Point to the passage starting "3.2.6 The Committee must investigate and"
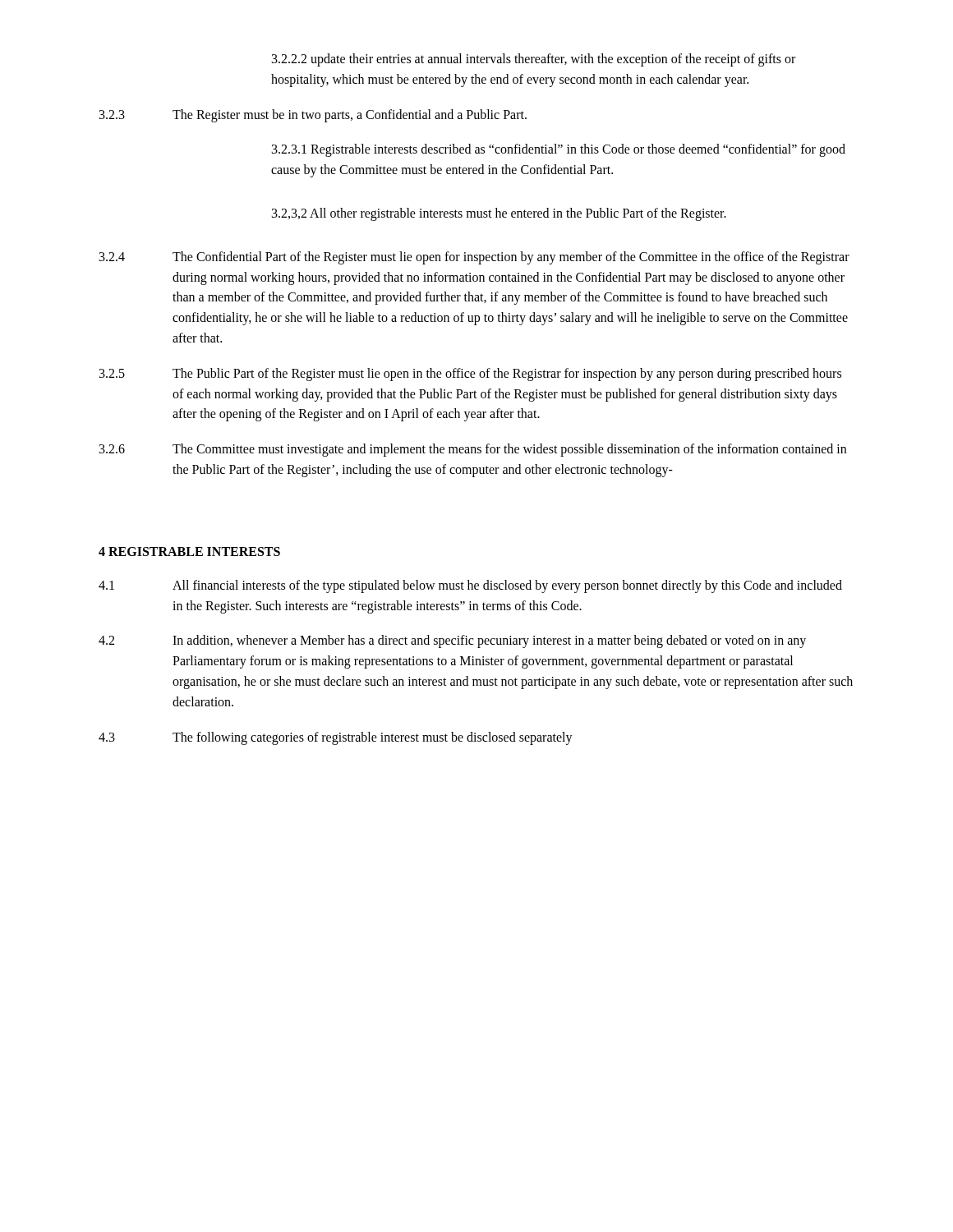This screenshot has height=1232, width=953. (476, 460)
